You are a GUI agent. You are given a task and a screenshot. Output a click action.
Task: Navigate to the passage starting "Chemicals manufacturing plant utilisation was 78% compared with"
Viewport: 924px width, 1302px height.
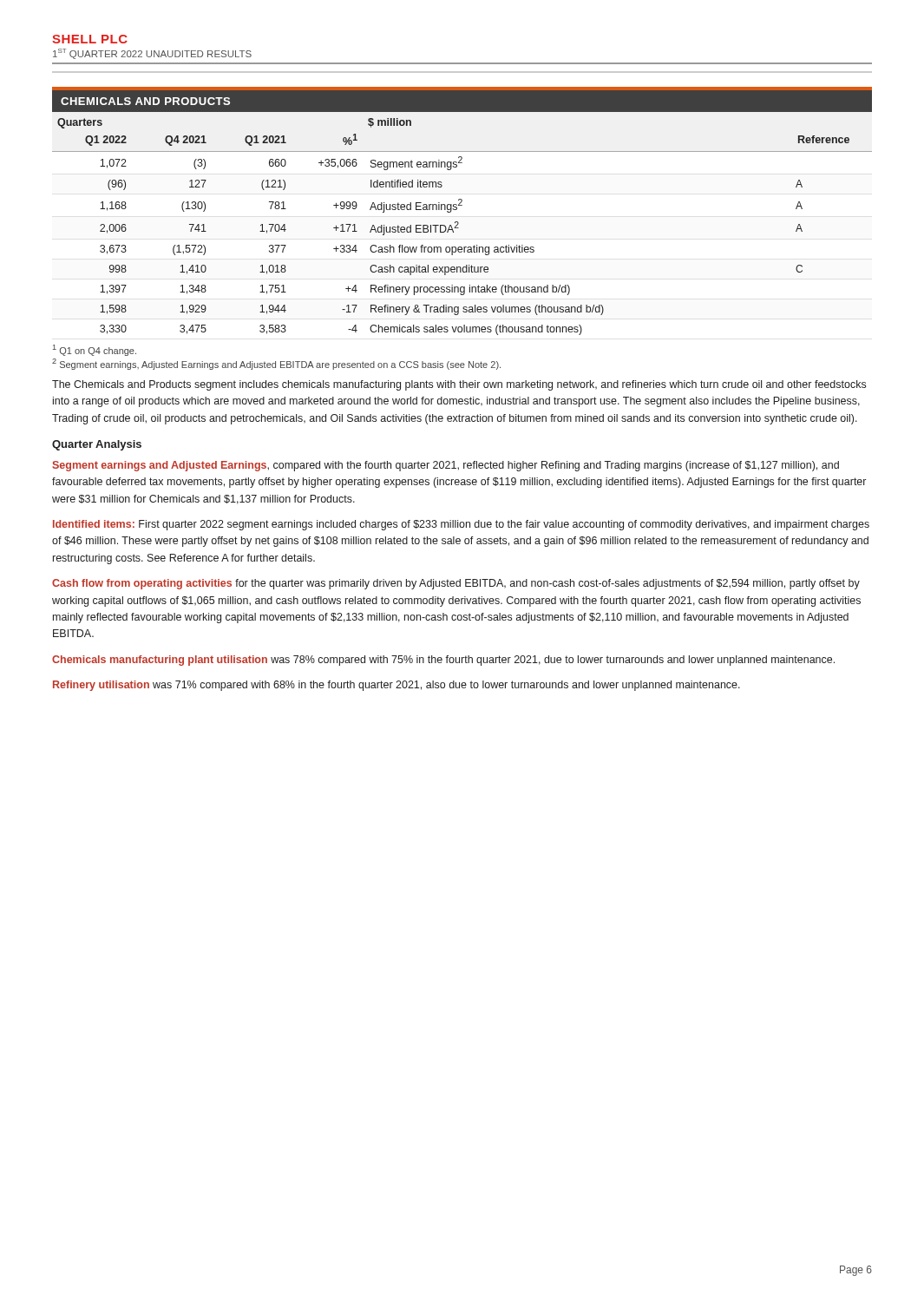click(x=444, y=659)
